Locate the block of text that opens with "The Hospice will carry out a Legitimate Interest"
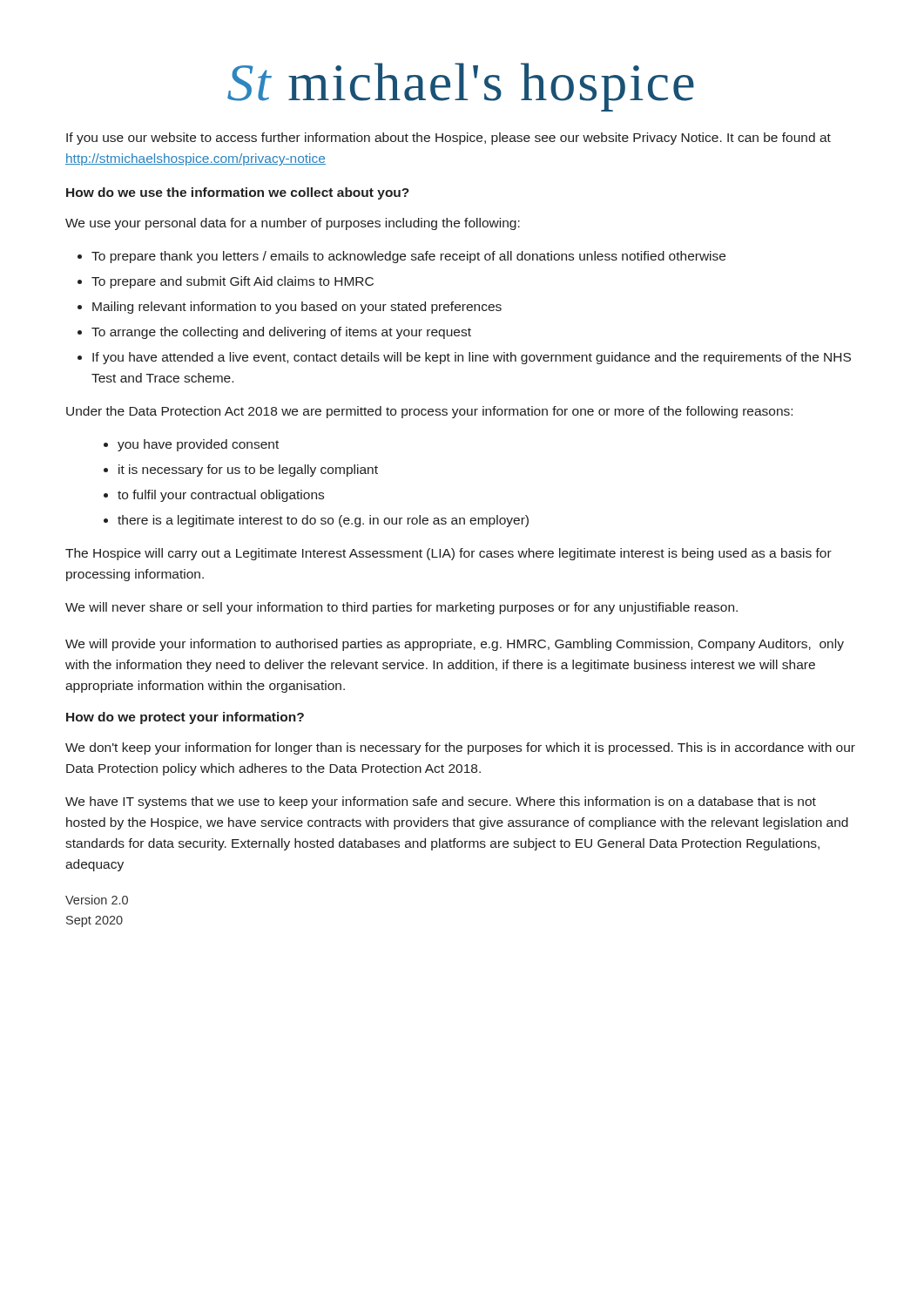The height and width of the screenshot is (1307, 924). tap(448, 564)
